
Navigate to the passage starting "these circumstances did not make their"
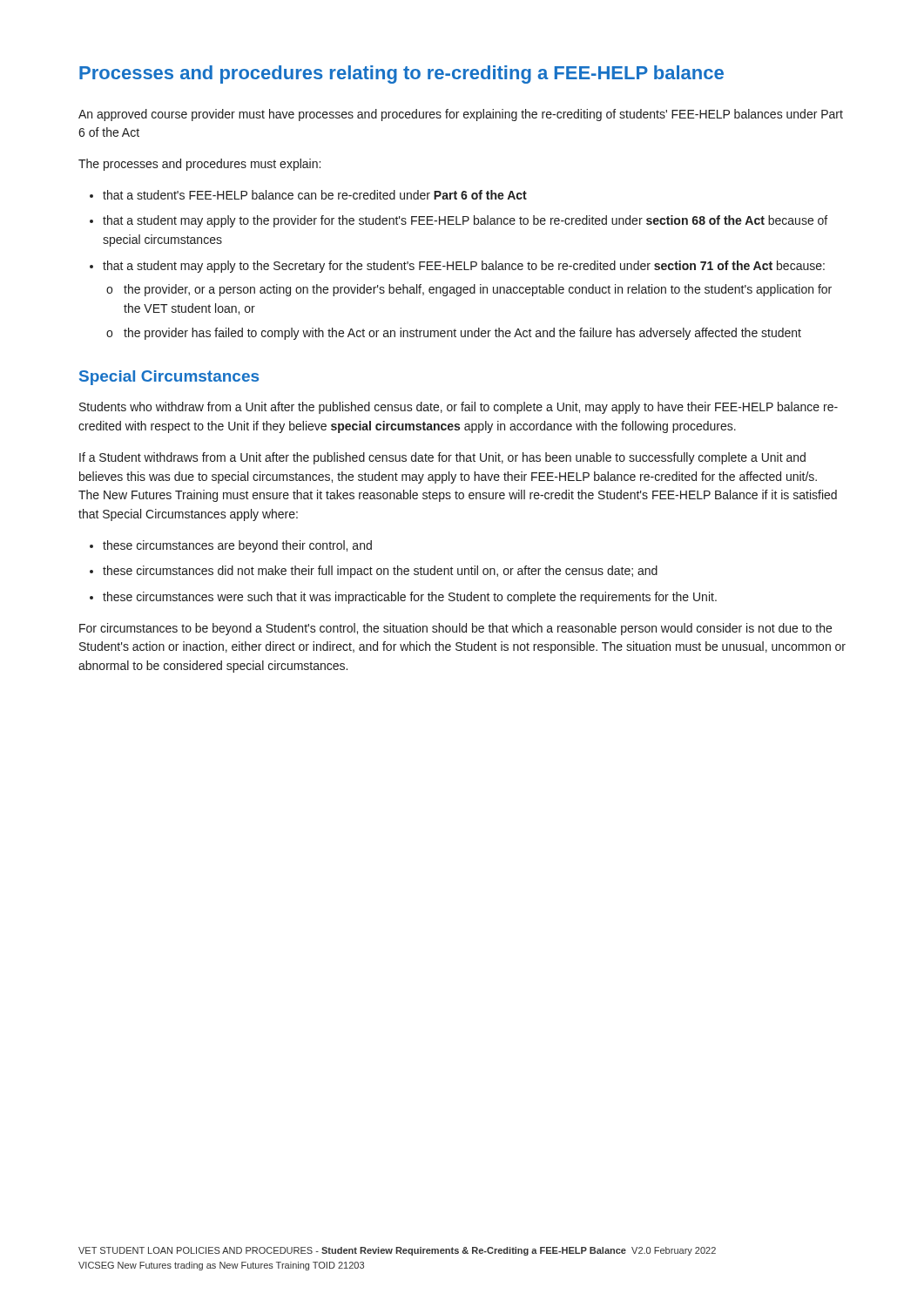(380, 571)
